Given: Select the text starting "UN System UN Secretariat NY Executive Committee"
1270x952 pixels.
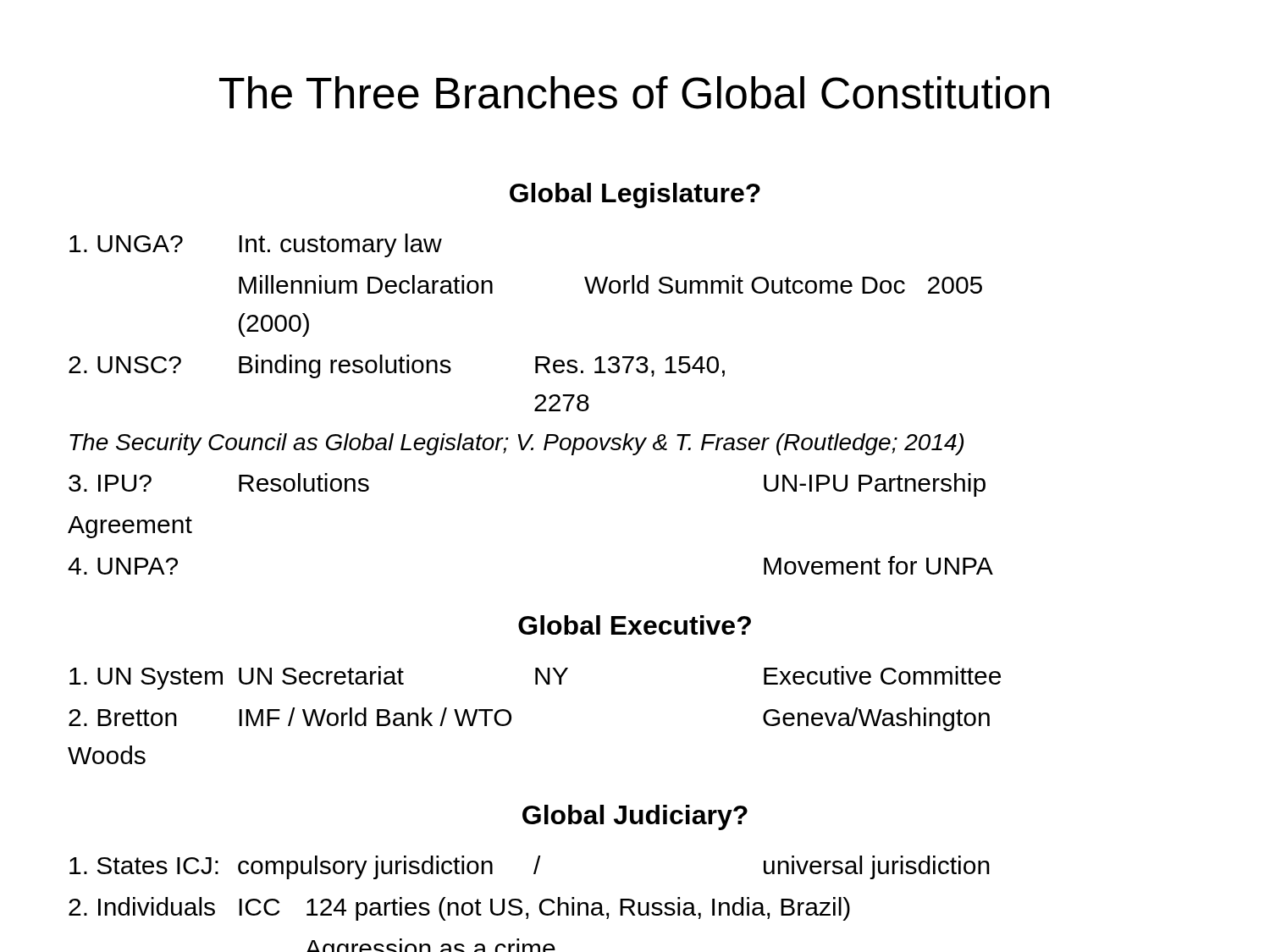Looking at the screenshot, I should point(535,678).
